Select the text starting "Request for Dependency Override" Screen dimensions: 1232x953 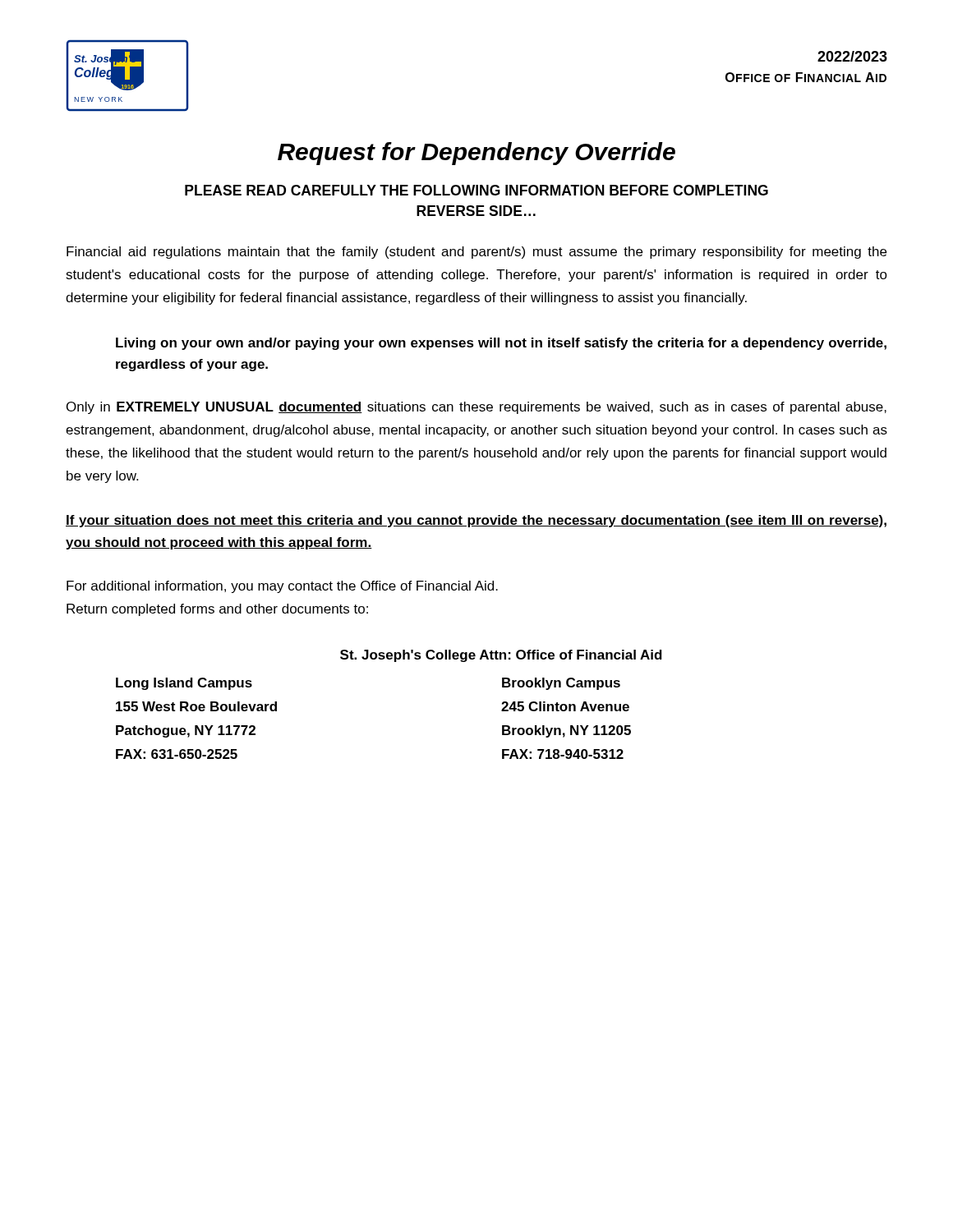click(x=476, y=152)
